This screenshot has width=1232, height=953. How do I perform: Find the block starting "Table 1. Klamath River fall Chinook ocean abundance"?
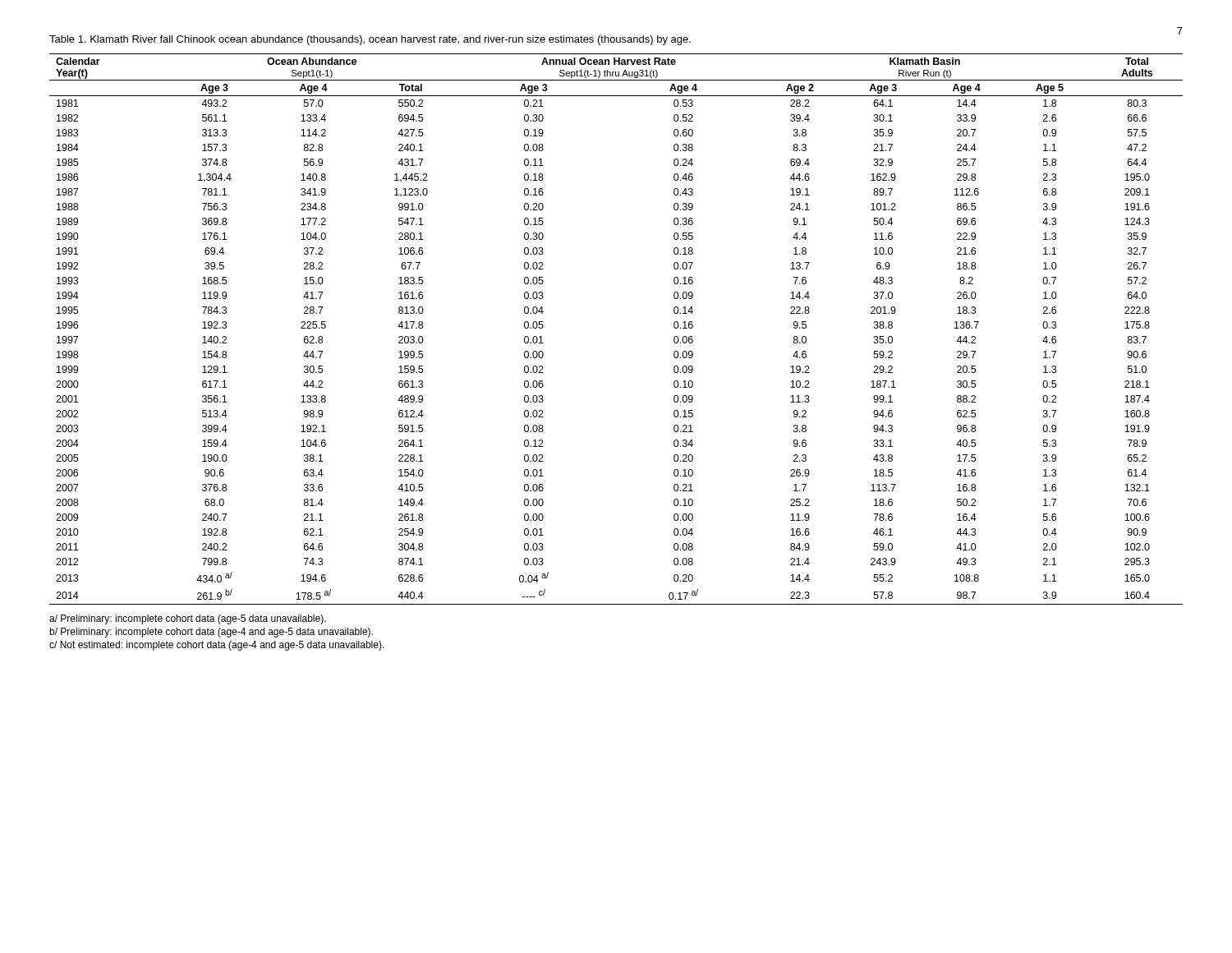[370, 39]
